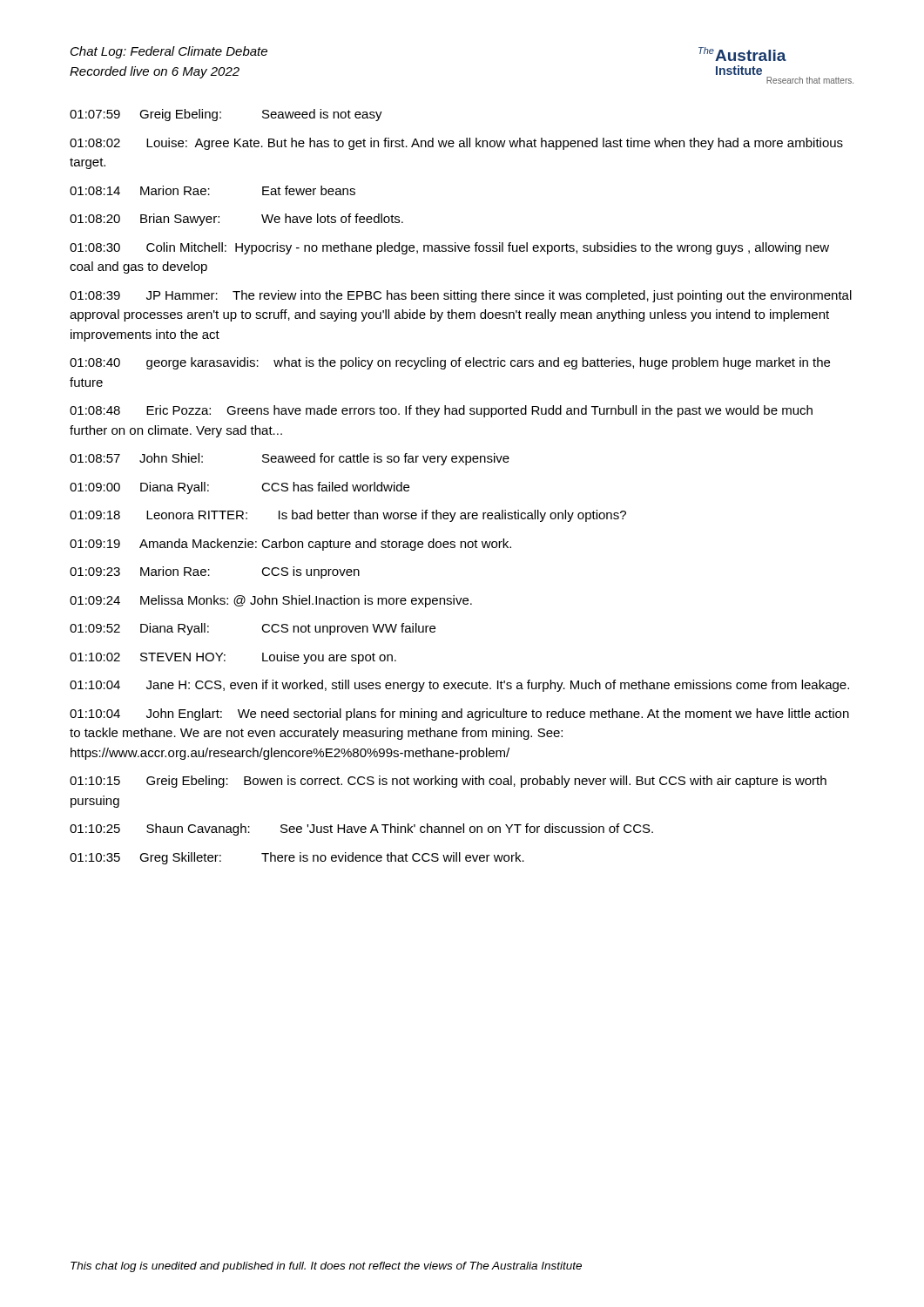The image size is (924, 1307).
Task: Select the list item that says "01:08:14 Marion Rae:"
Action: 213,191
